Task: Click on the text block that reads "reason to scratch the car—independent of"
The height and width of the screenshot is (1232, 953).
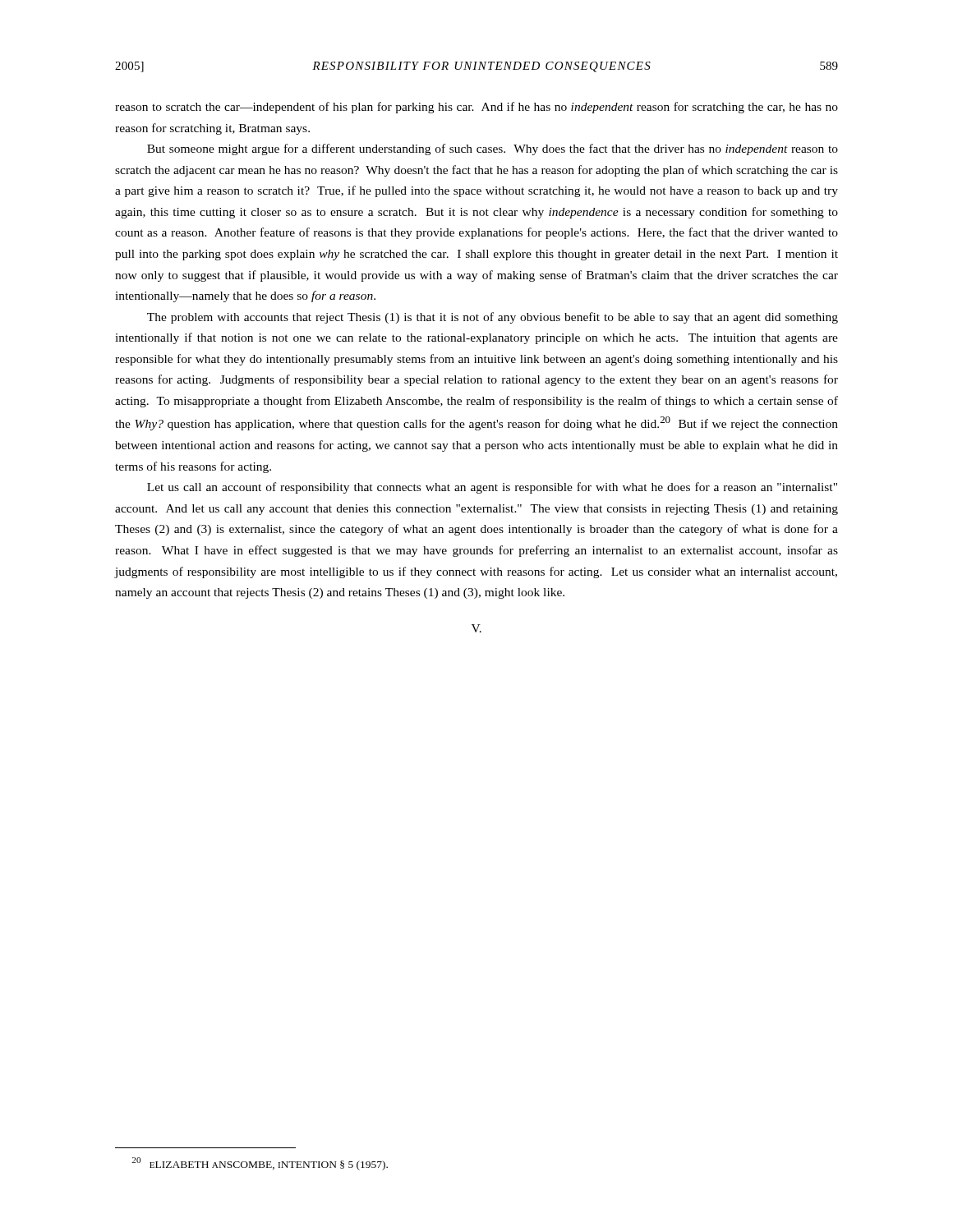Action: (476, 117)
